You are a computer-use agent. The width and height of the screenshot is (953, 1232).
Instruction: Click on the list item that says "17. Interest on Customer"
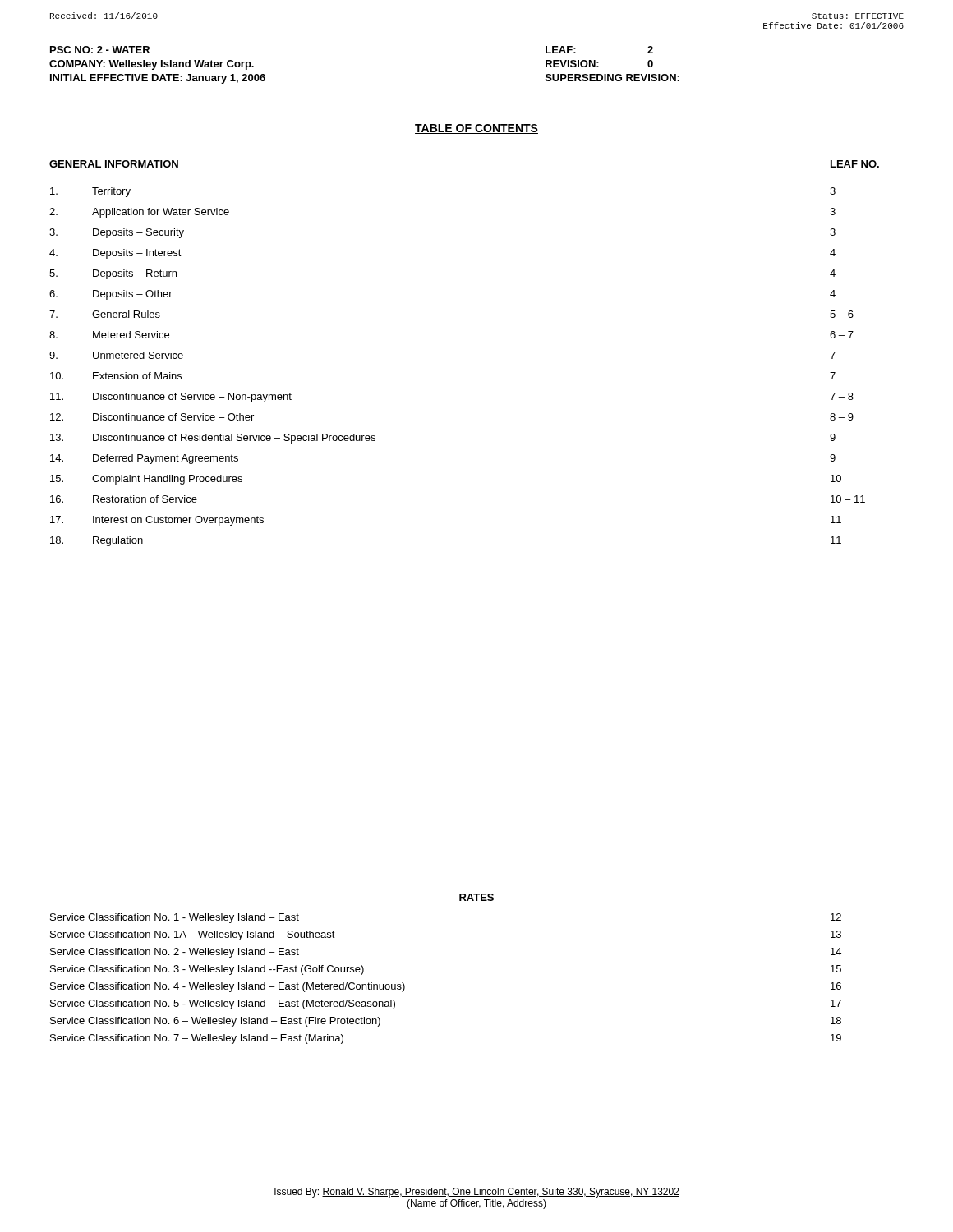pos(178,520)
